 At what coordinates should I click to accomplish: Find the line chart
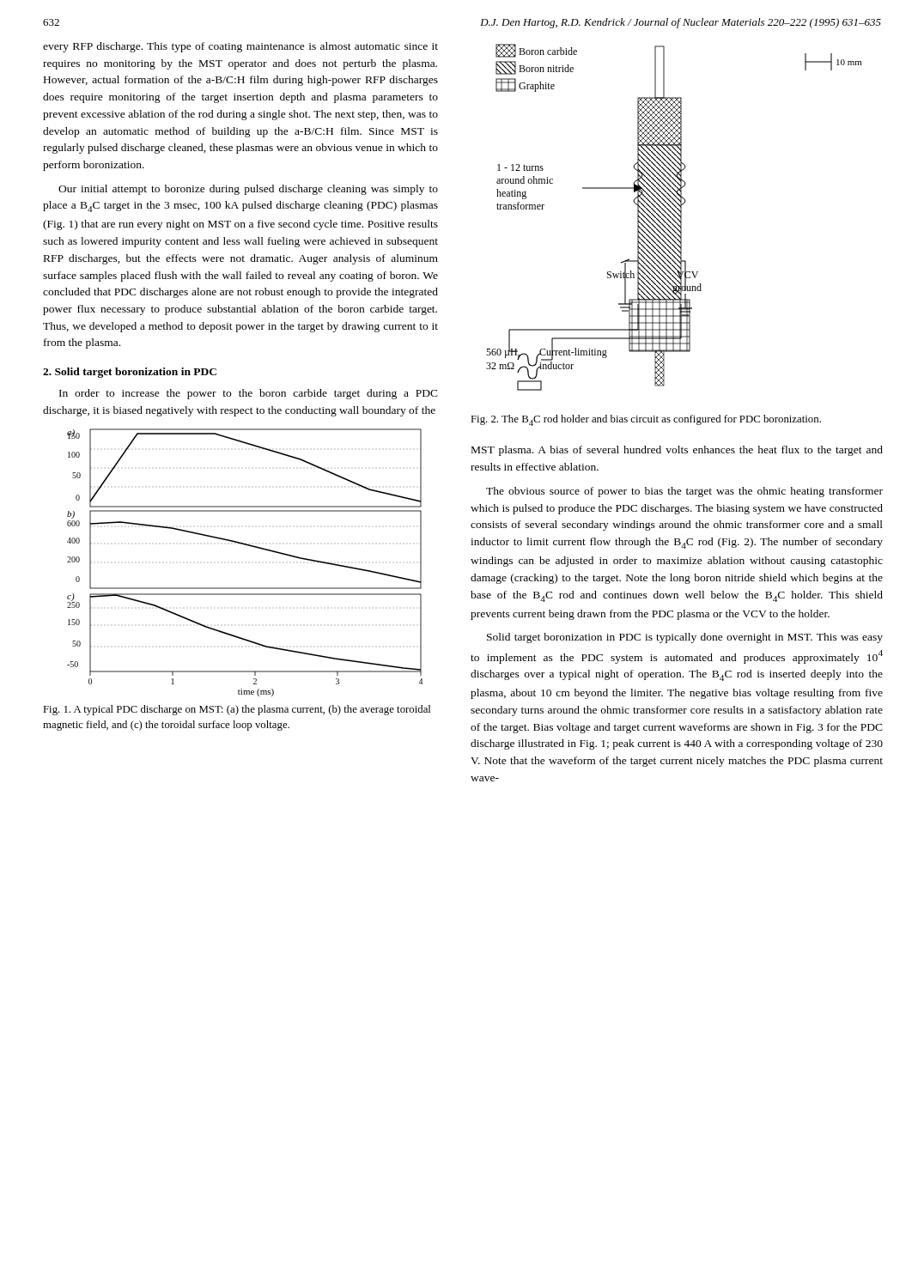click(x=240, y=563)
